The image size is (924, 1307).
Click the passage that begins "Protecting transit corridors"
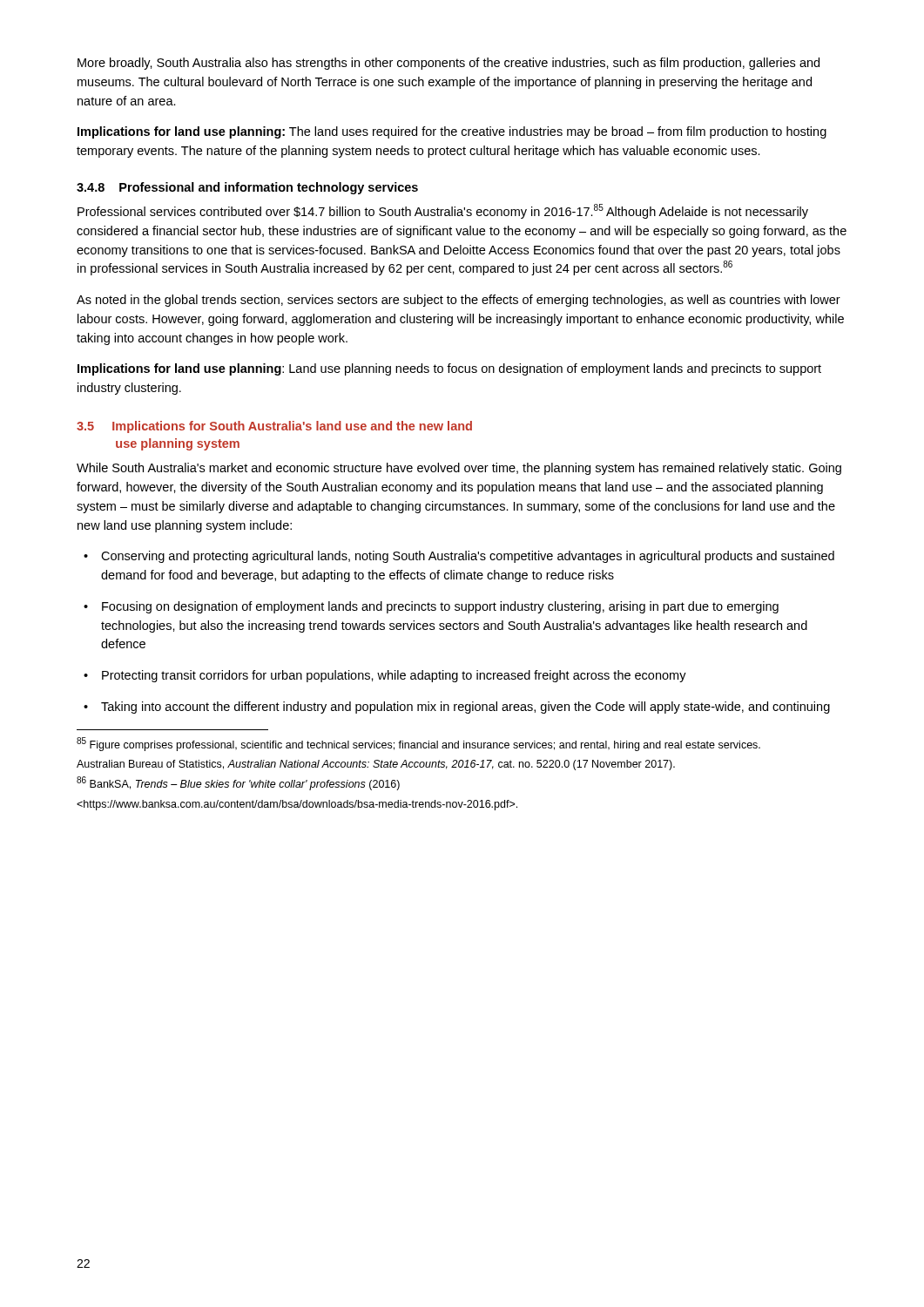coord(462,676)
